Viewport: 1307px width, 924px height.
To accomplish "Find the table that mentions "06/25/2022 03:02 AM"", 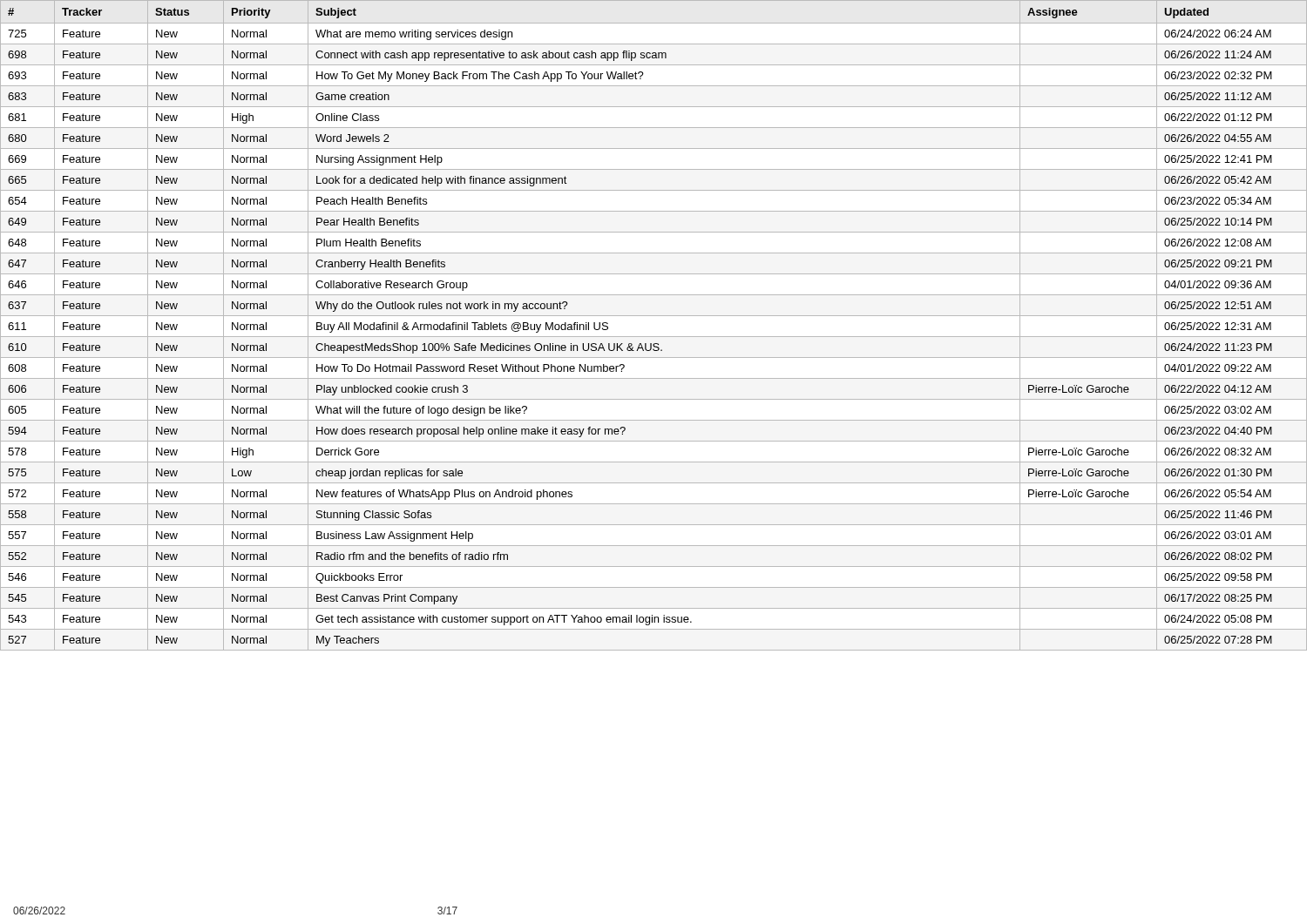I will (x=654, y=449).
